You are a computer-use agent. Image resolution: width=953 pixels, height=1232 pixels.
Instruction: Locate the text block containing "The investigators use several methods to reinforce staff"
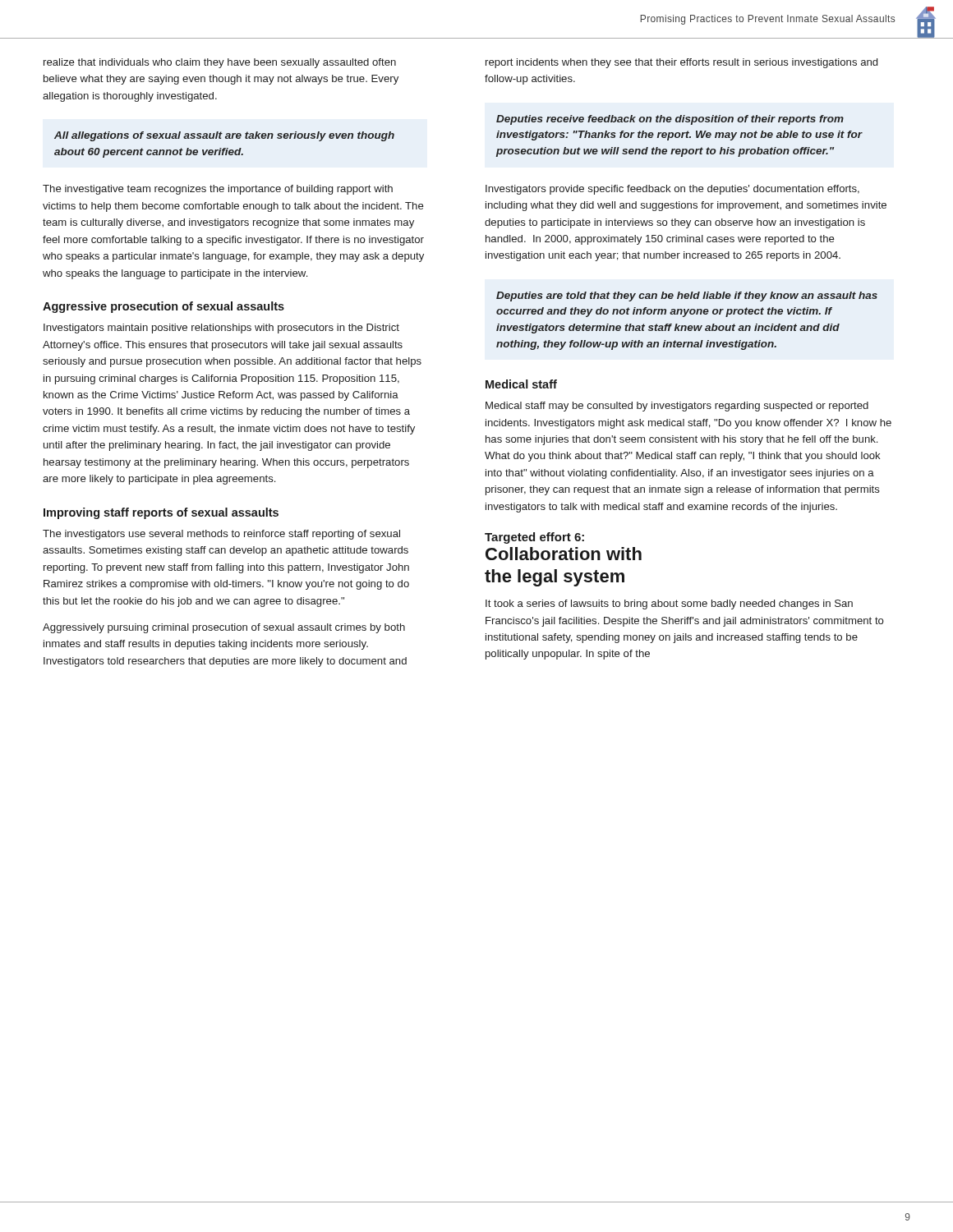235,567
